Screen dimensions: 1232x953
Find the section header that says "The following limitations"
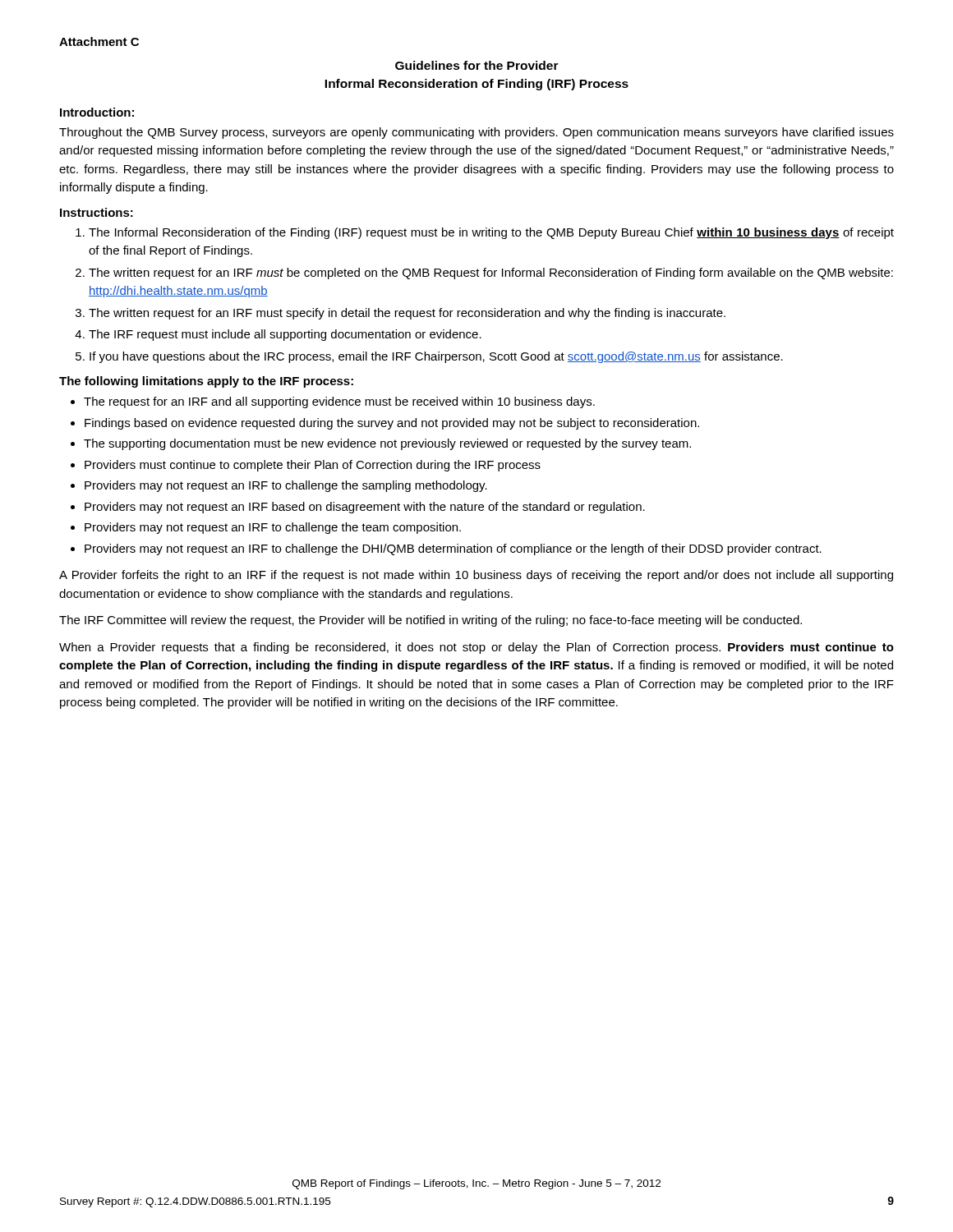coord(207,381)
